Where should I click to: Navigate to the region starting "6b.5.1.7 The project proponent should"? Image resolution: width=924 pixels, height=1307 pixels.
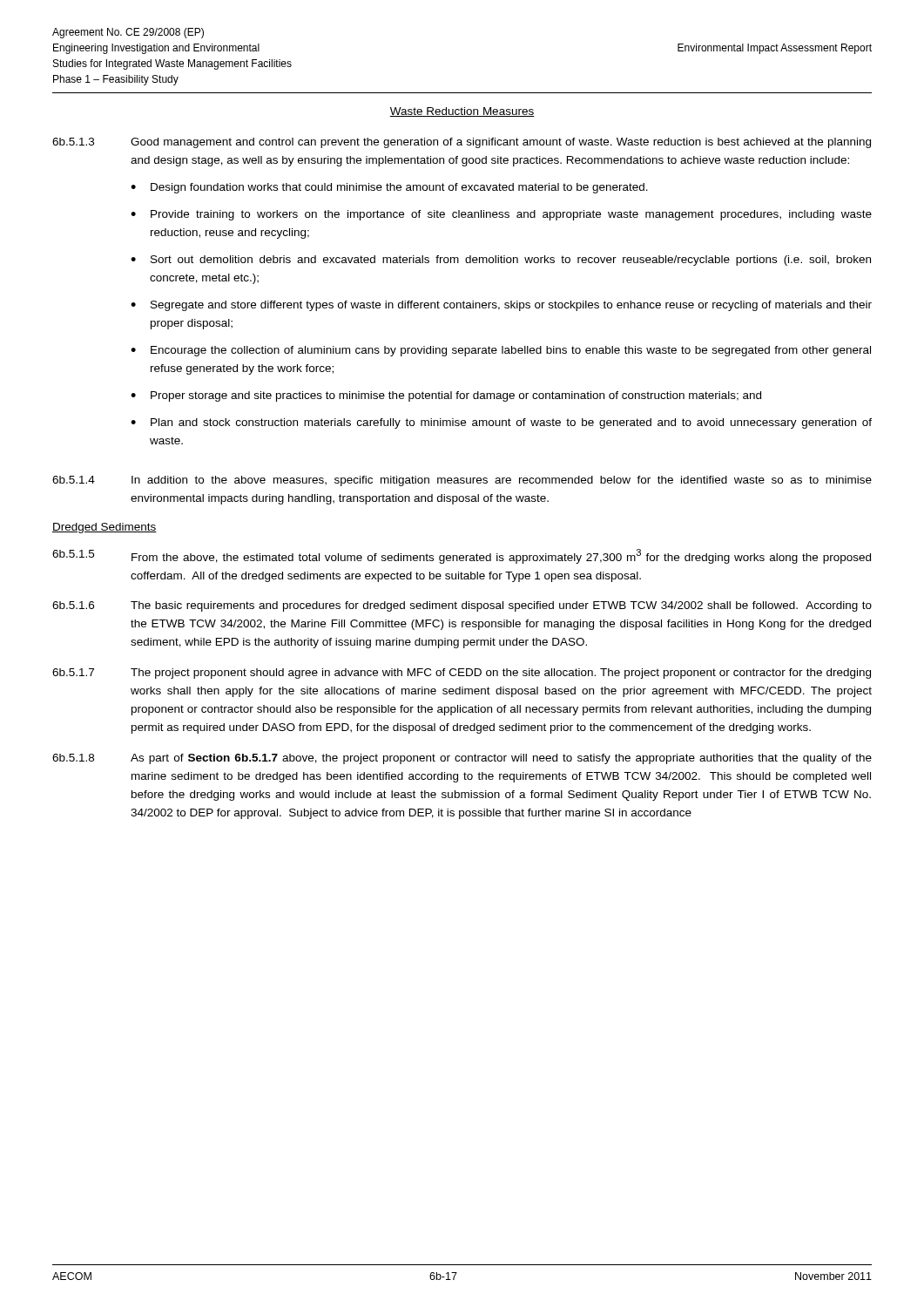462,701
